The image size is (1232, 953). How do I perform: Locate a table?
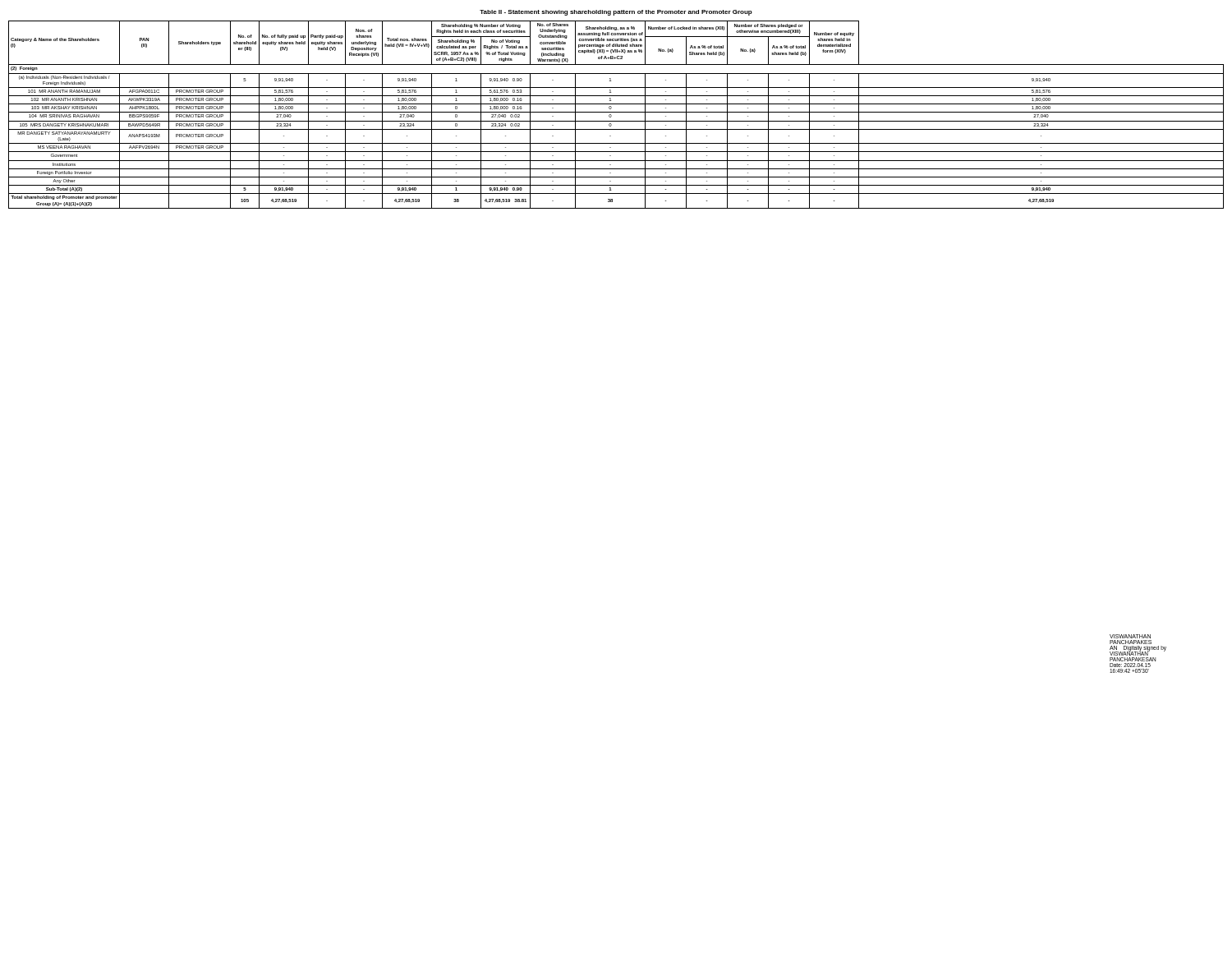[x=616, y=115]
